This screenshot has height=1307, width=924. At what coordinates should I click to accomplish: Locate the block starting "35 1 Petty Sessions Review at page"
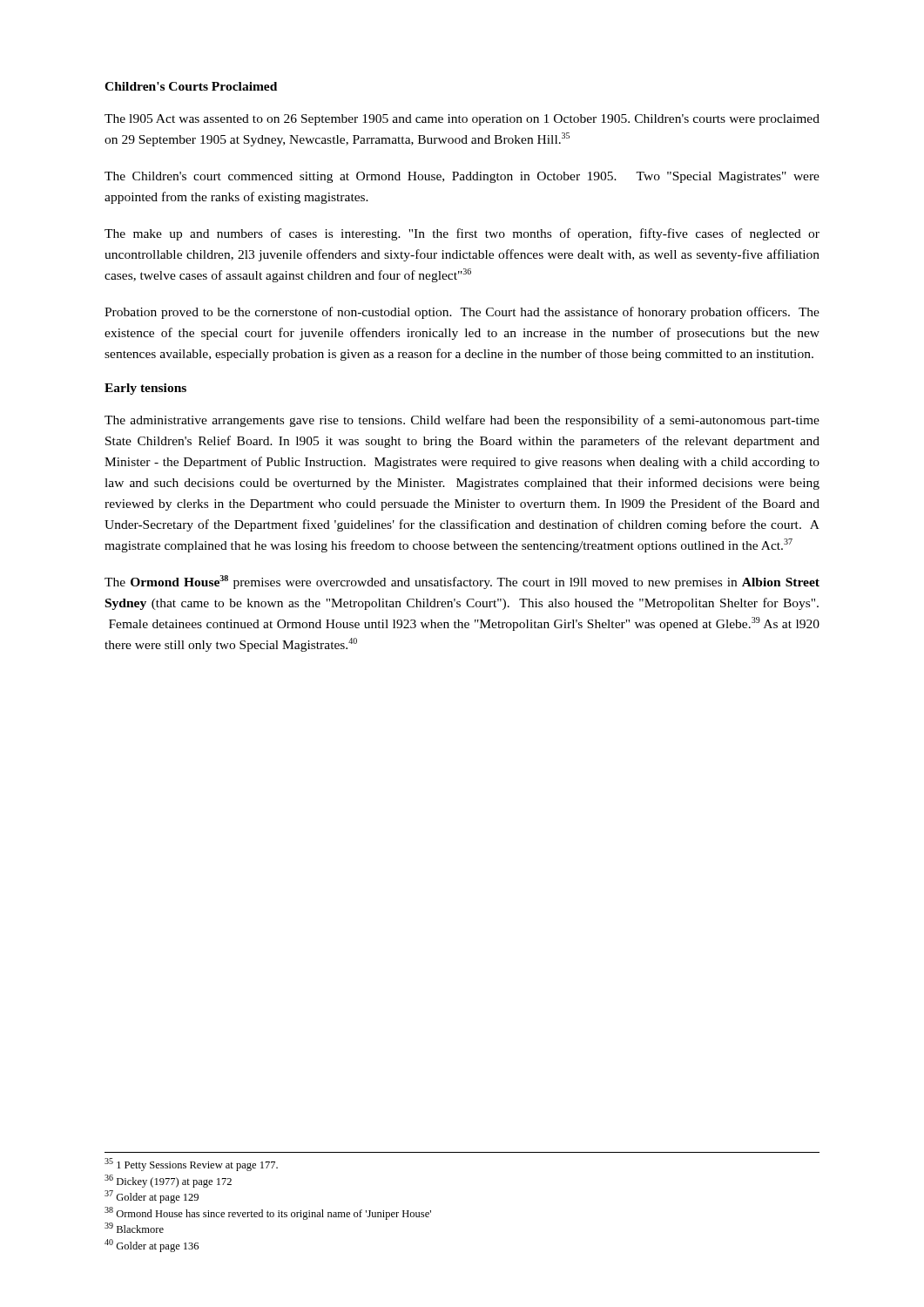pos(191,1165)
